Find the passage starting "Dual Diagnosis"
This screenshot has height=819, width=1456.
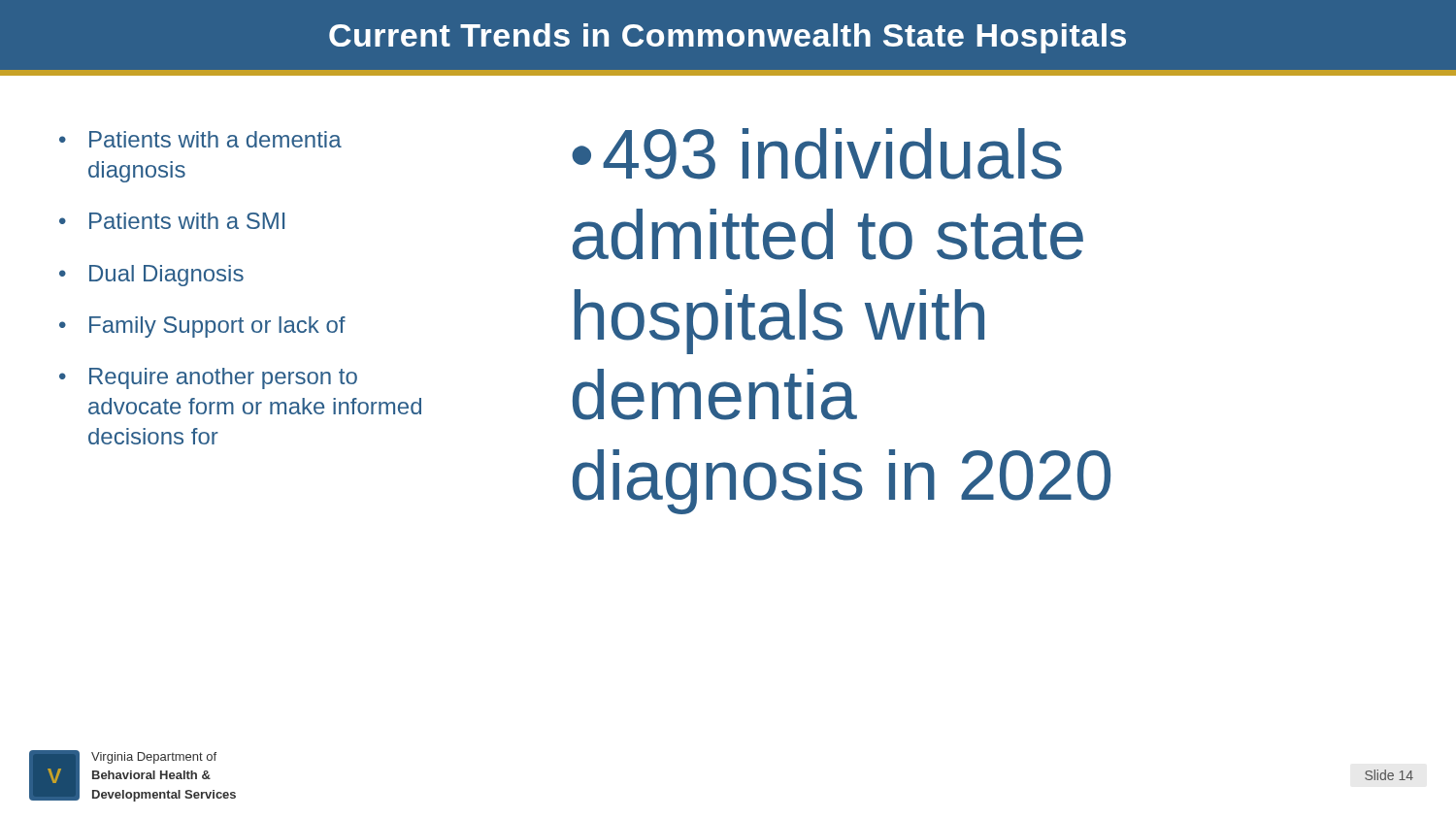(x=166, y=273)
